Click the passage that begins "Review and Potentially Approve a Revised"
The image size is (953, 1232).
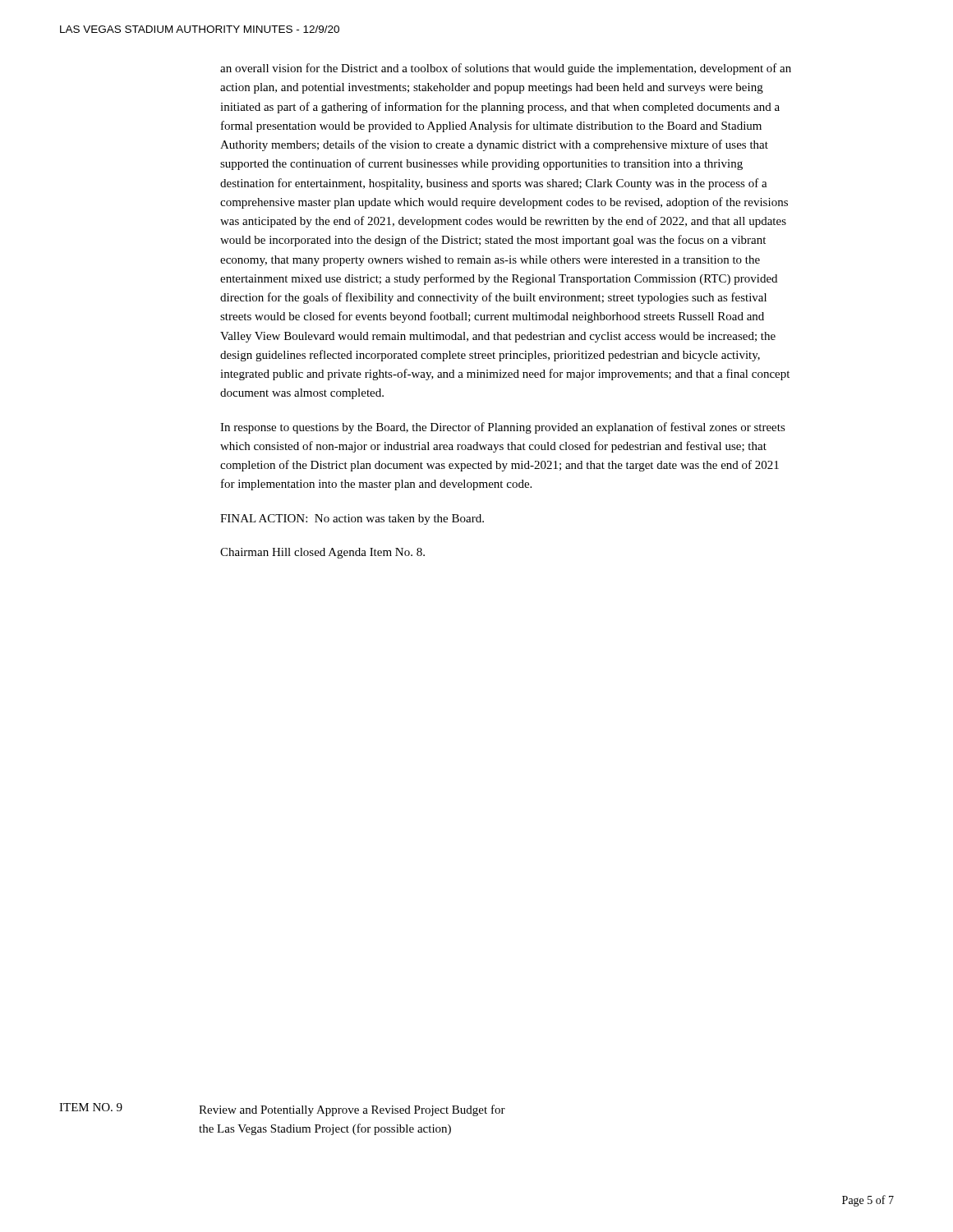(x=352, y=1119)
